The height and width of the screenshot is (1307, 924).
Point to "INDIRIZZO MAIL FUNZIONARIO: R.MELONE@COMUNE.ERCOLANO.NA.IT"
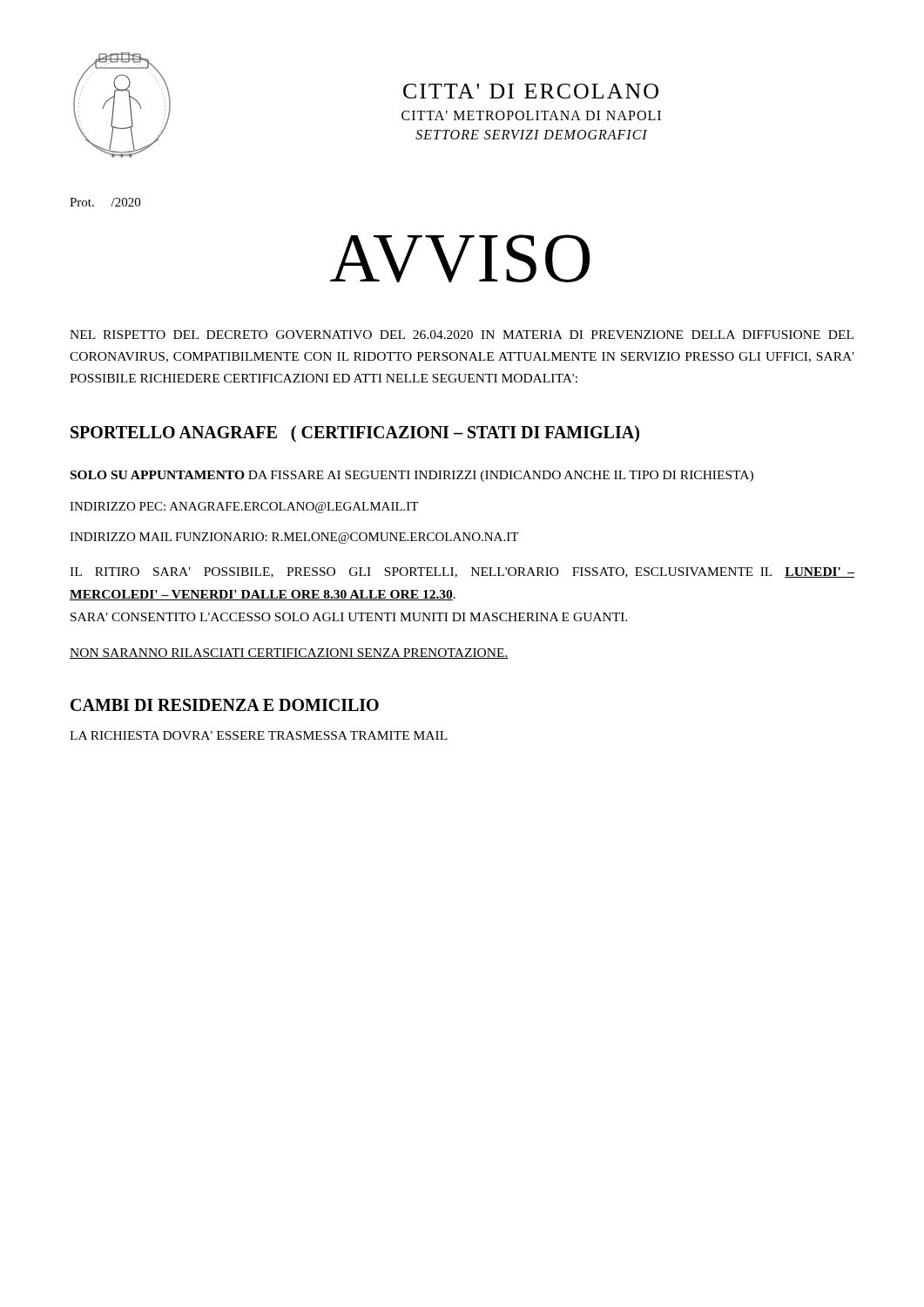click(294, 537)
